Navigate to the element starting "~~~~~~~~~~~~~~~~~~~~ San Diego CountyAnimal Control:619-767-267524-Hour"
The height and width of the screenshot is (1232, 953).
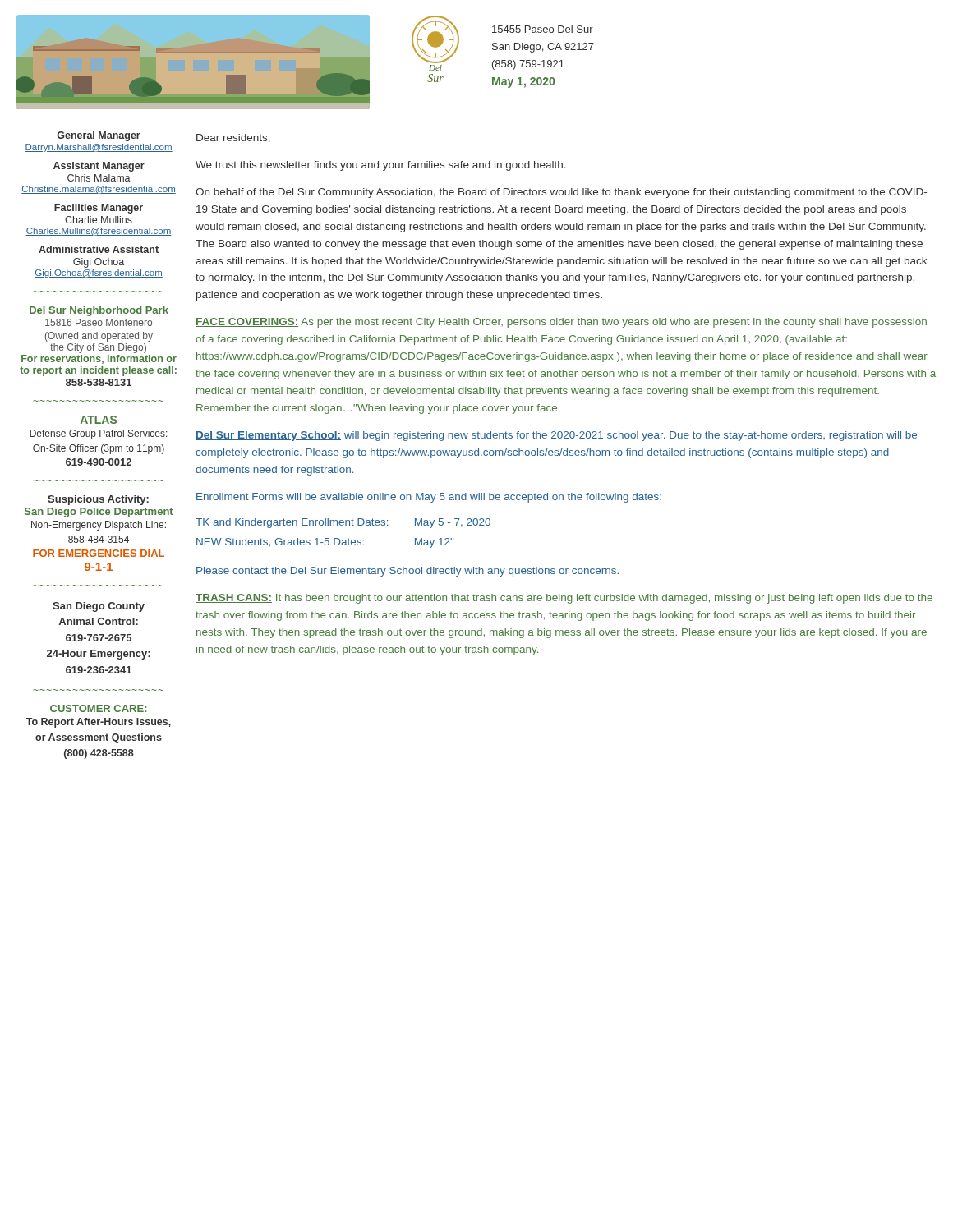click(x=99, y=638)
